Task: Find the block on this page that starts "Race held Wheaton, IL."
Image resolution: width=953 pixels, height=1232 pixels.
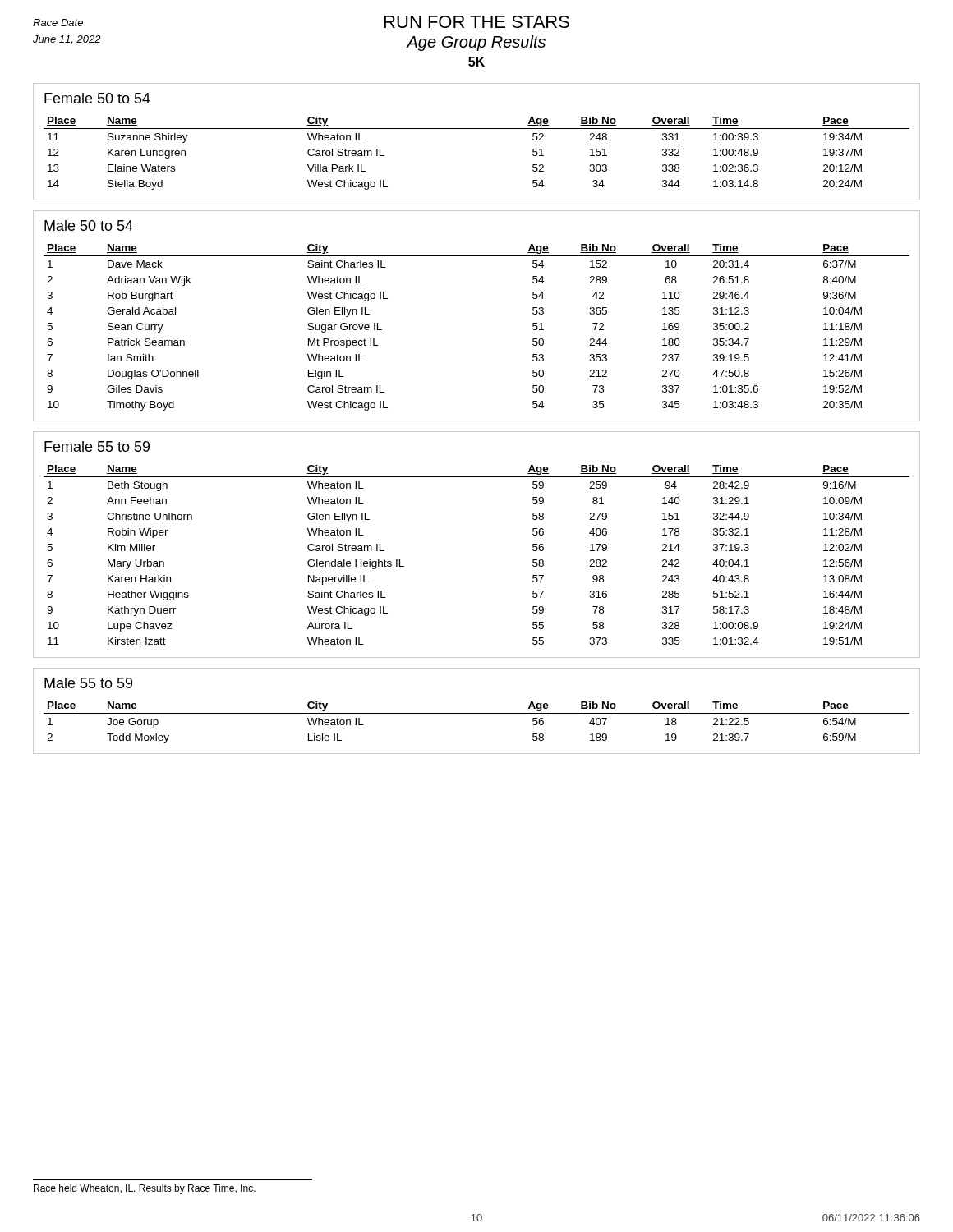Action: 144,1188
